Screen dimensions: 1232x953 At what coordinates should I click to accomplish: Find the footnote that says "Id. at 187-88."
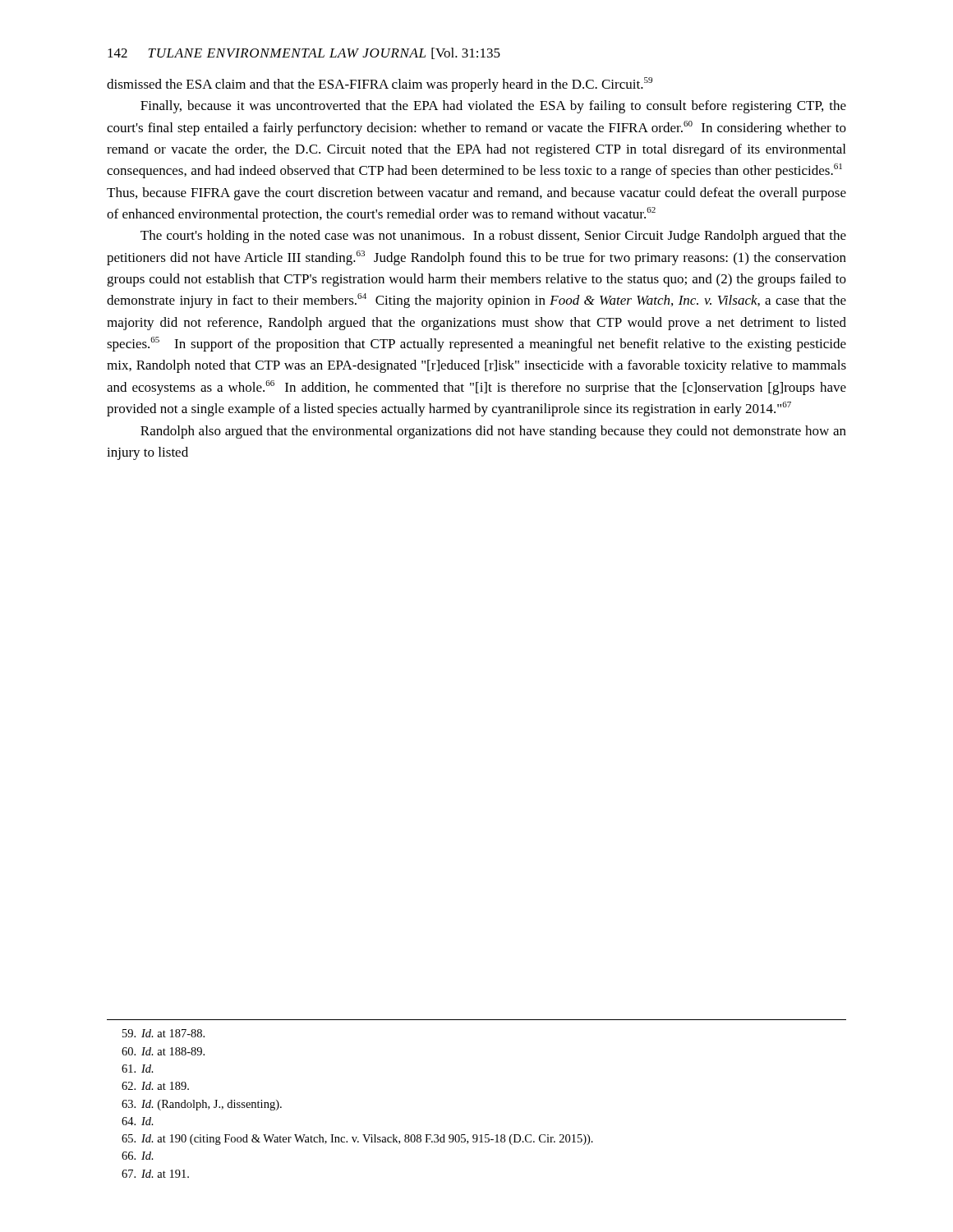click(x=163, y=1033)
